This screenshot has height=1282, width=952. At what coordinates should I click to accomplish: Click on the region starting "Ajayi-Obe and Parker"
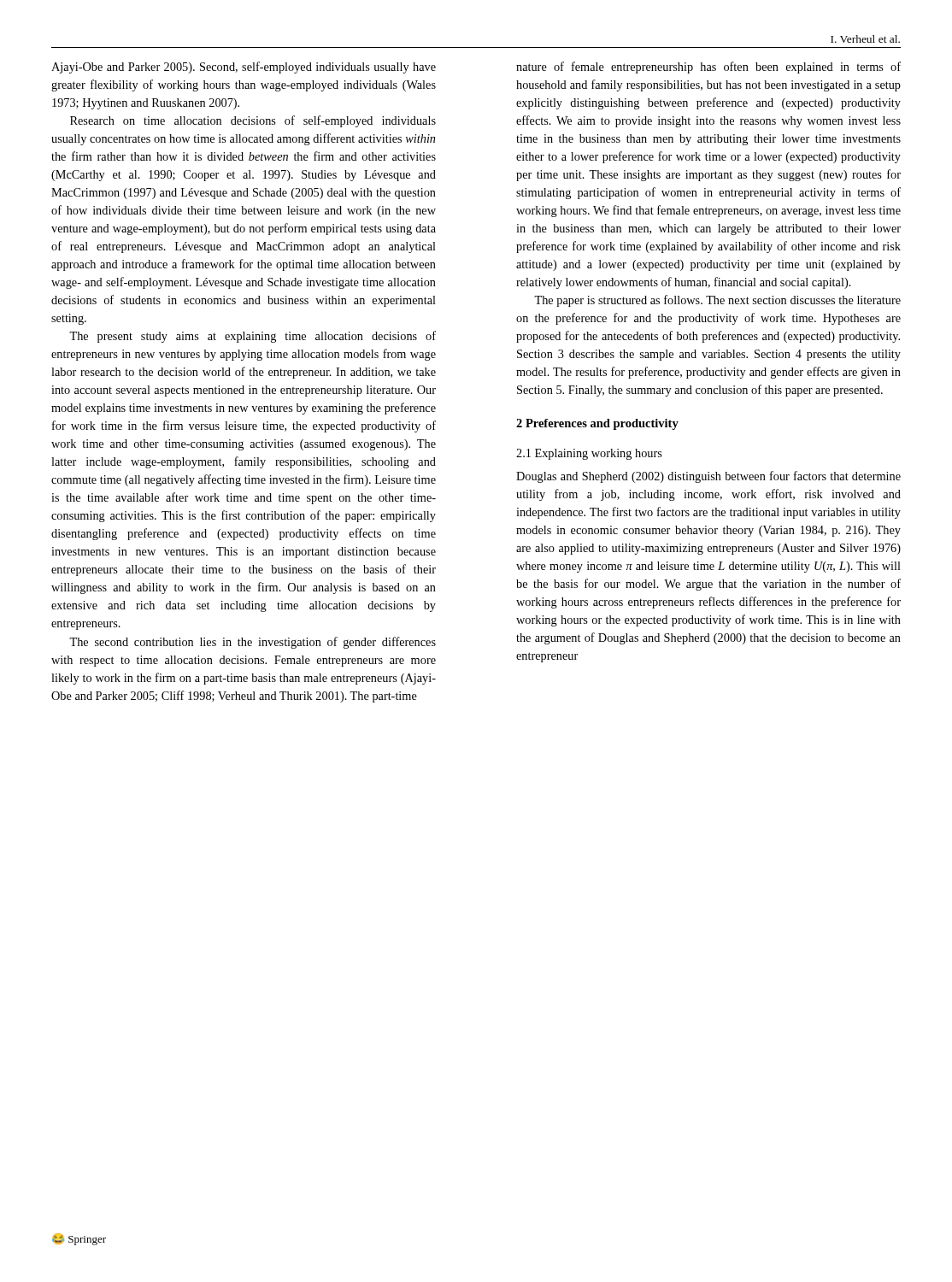244,381
